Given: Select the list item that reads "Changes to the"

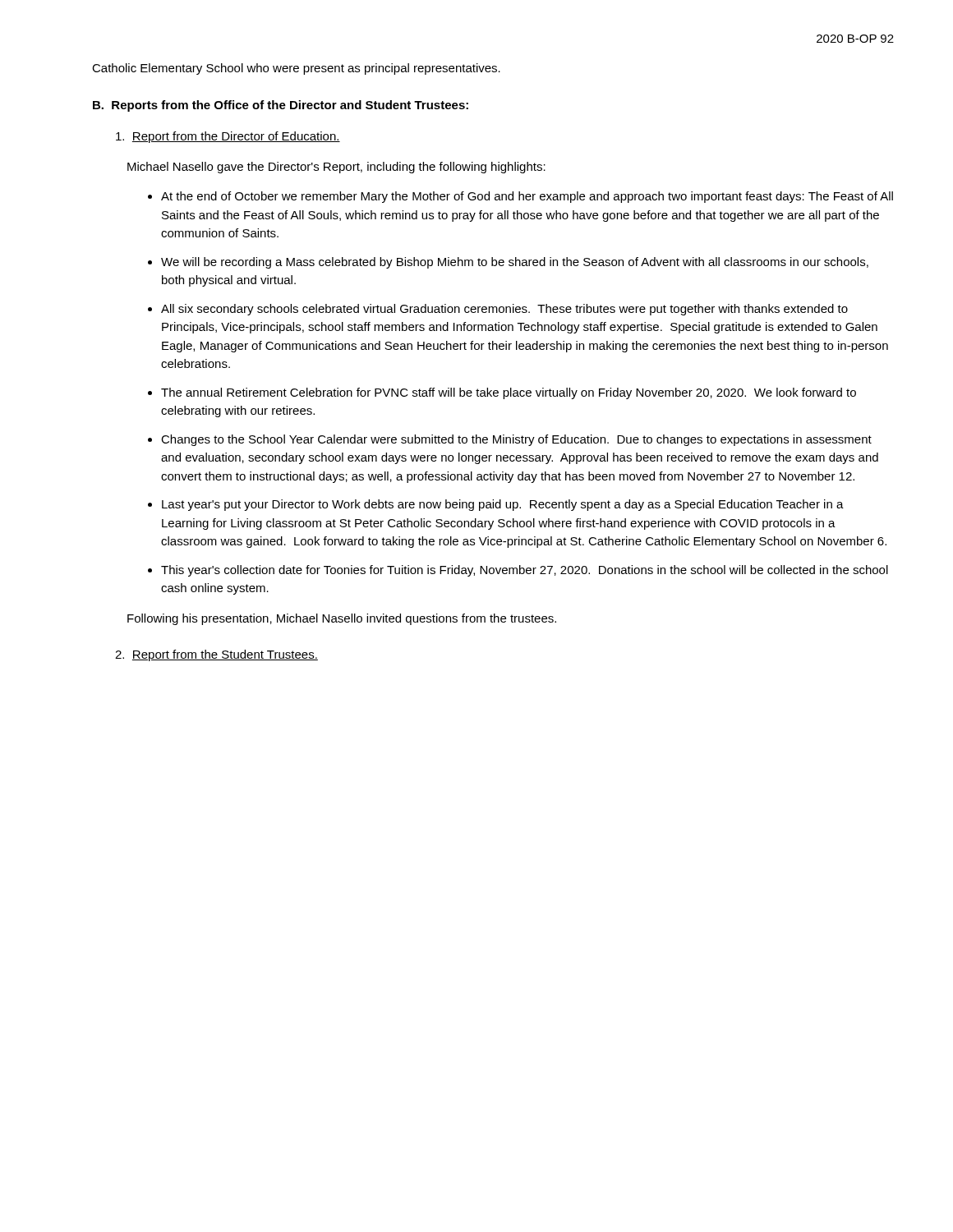Looking at the screenshot, I should coord(520,457).
